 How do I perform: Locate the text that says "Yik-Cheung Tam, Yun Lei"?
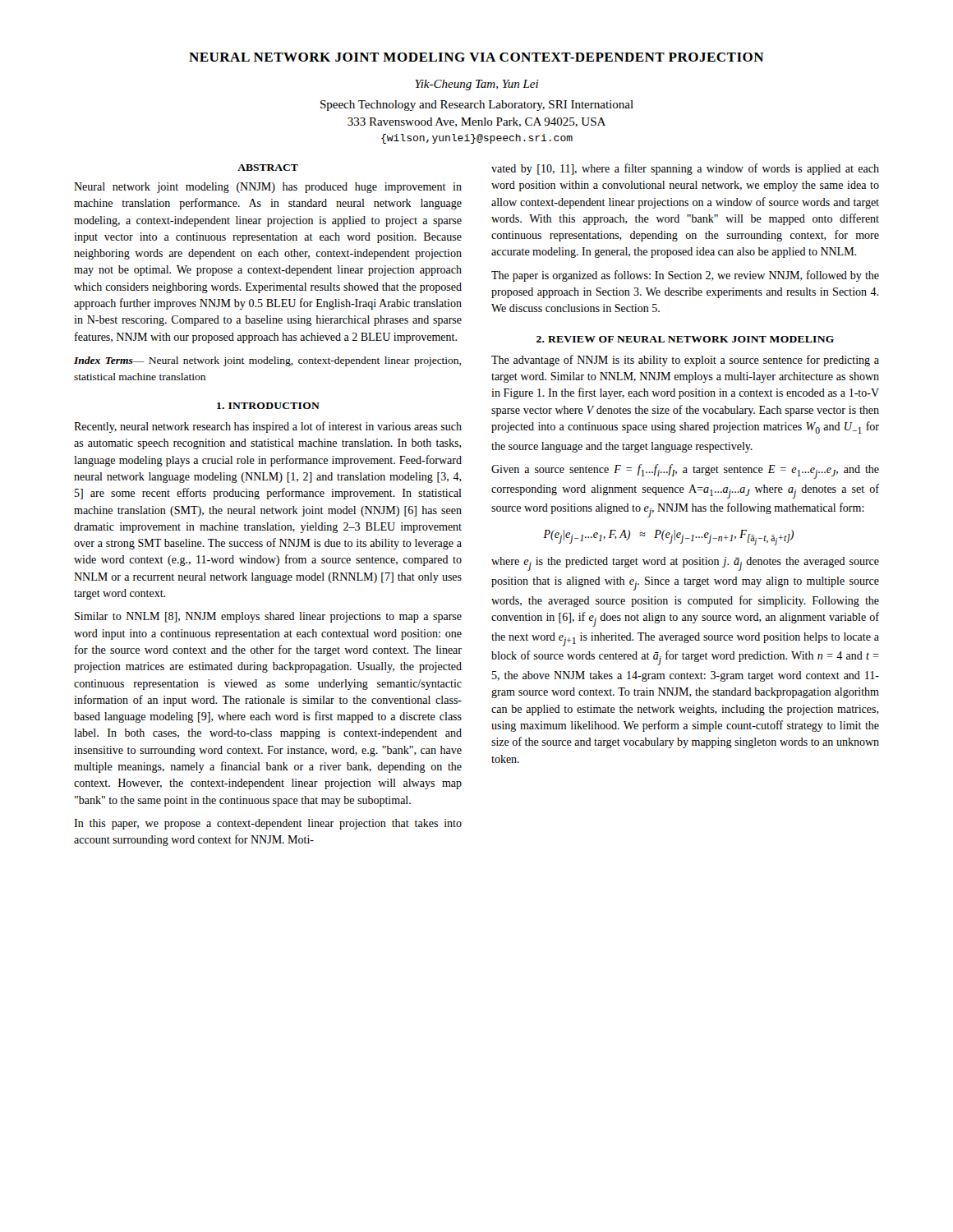pyautogui.click(x=476, y=84)
